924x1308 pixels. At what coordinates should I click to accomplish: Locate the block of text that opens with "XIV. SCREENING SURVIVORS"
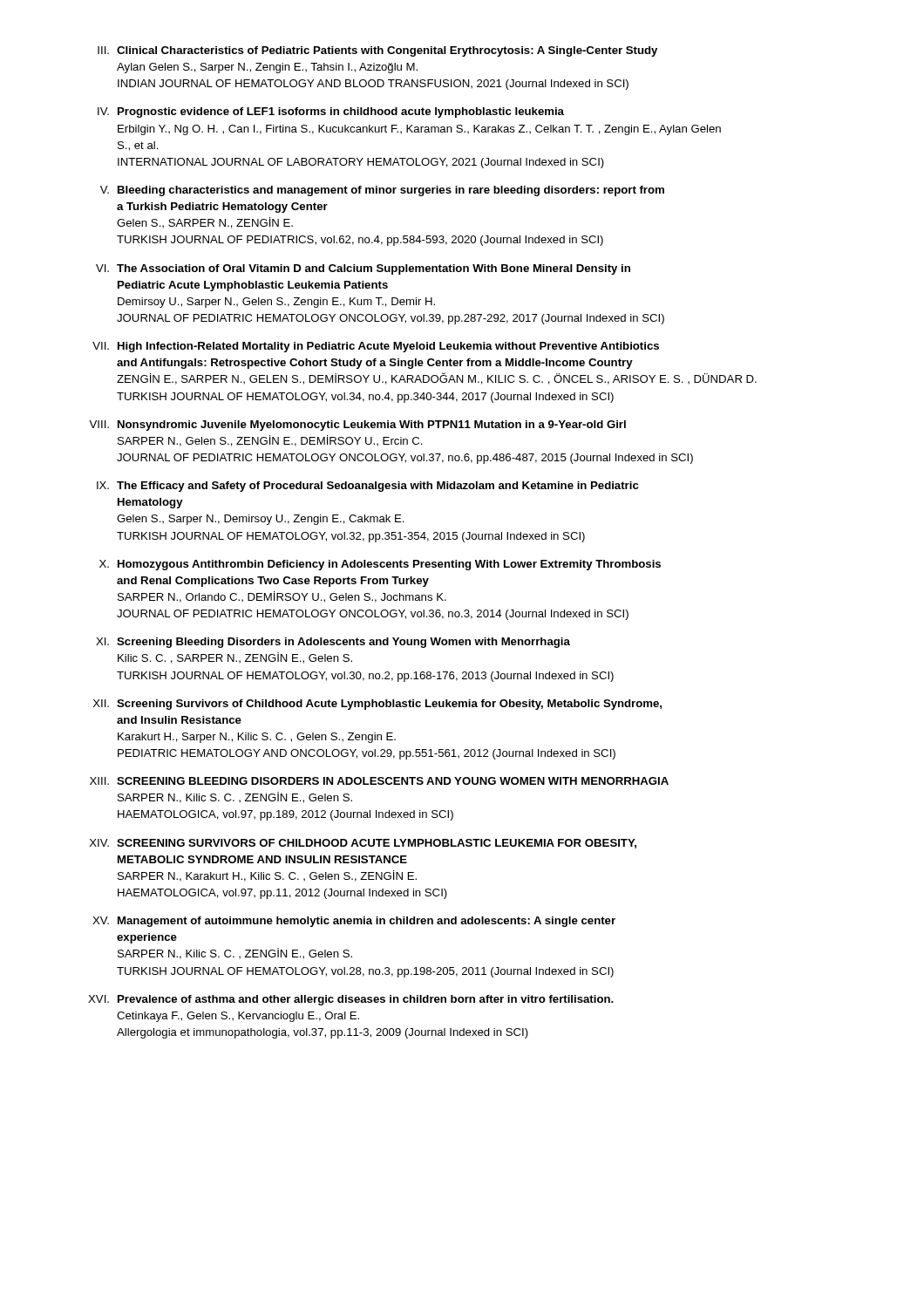click(363, 844)
